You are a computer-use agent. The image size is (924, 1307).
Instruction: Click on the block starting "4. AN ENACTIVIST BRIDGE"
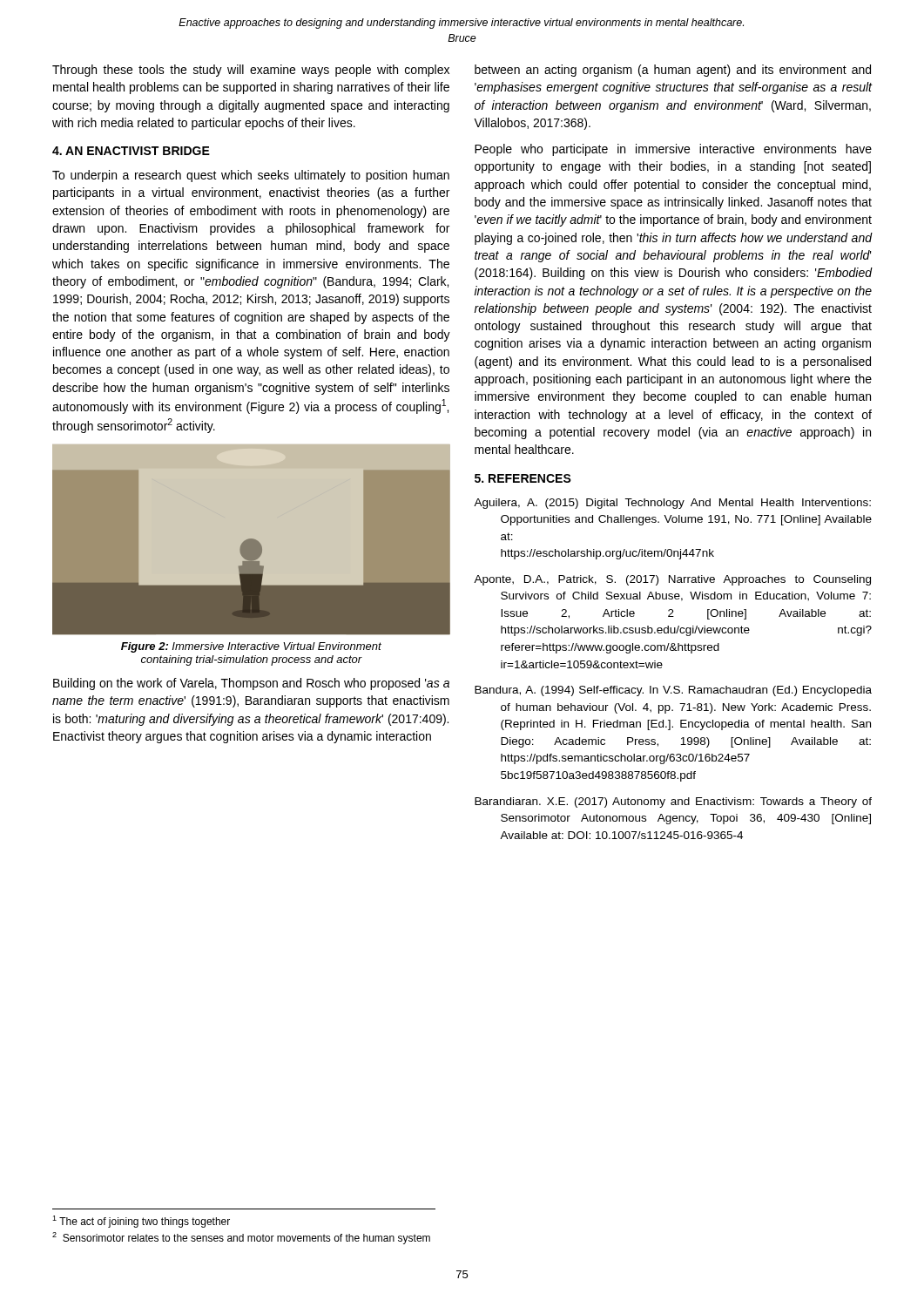(131, 151)
